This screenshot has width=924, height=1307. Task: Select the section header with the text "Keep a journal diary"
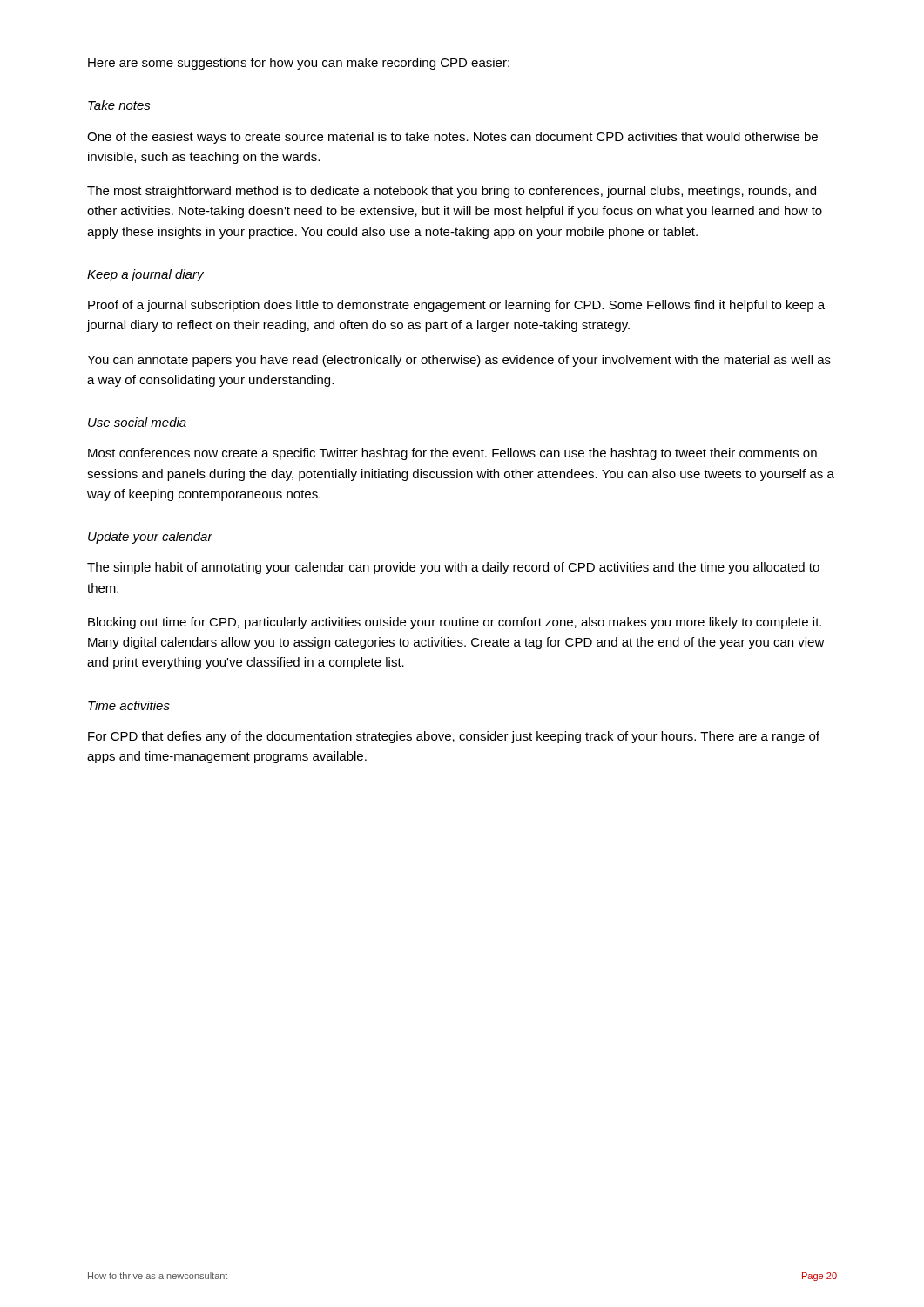click(x=145, y=275)
